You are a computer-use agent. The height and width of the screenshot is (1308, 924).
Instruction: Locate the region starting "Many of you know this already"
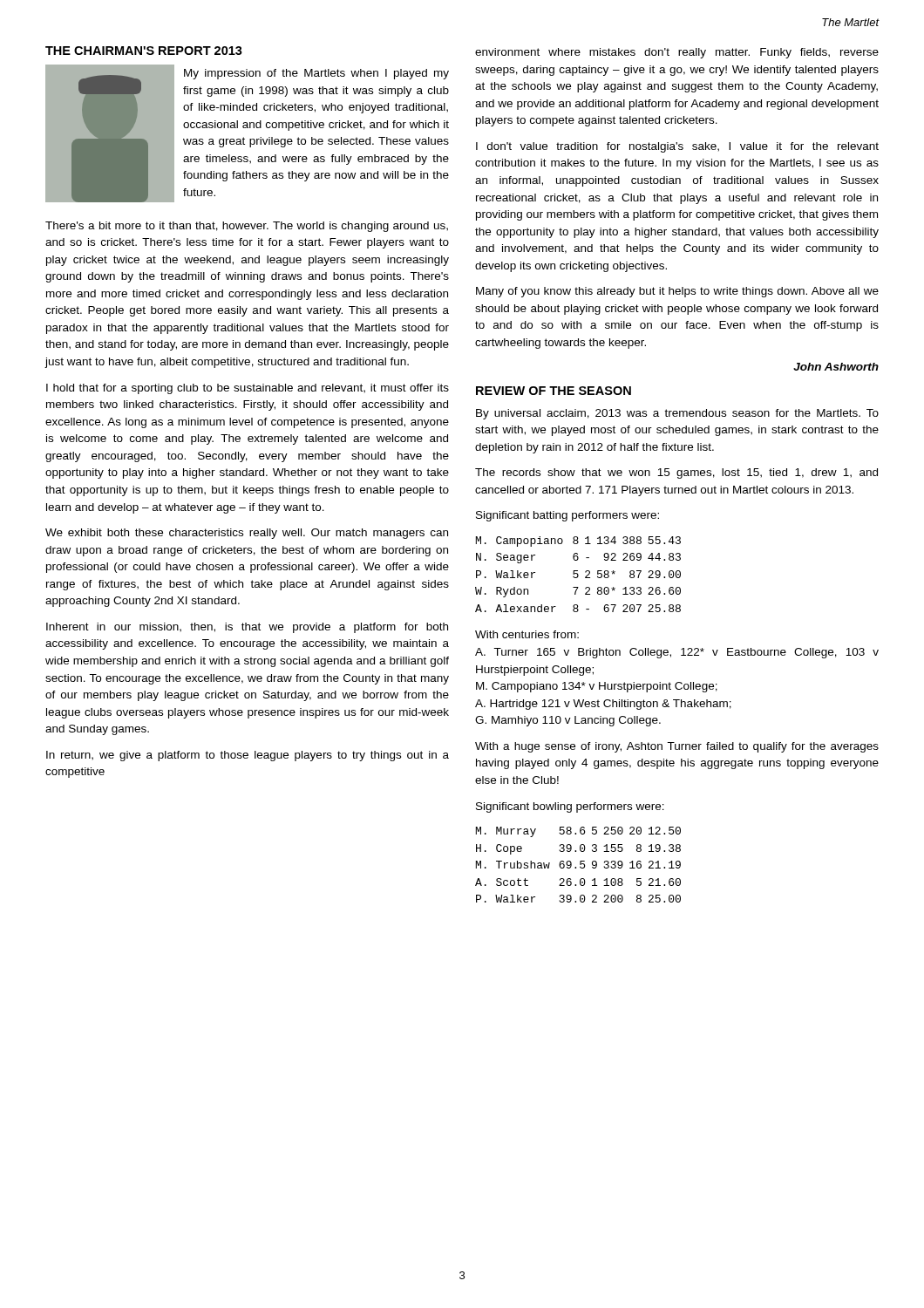[x=677, y=317]
